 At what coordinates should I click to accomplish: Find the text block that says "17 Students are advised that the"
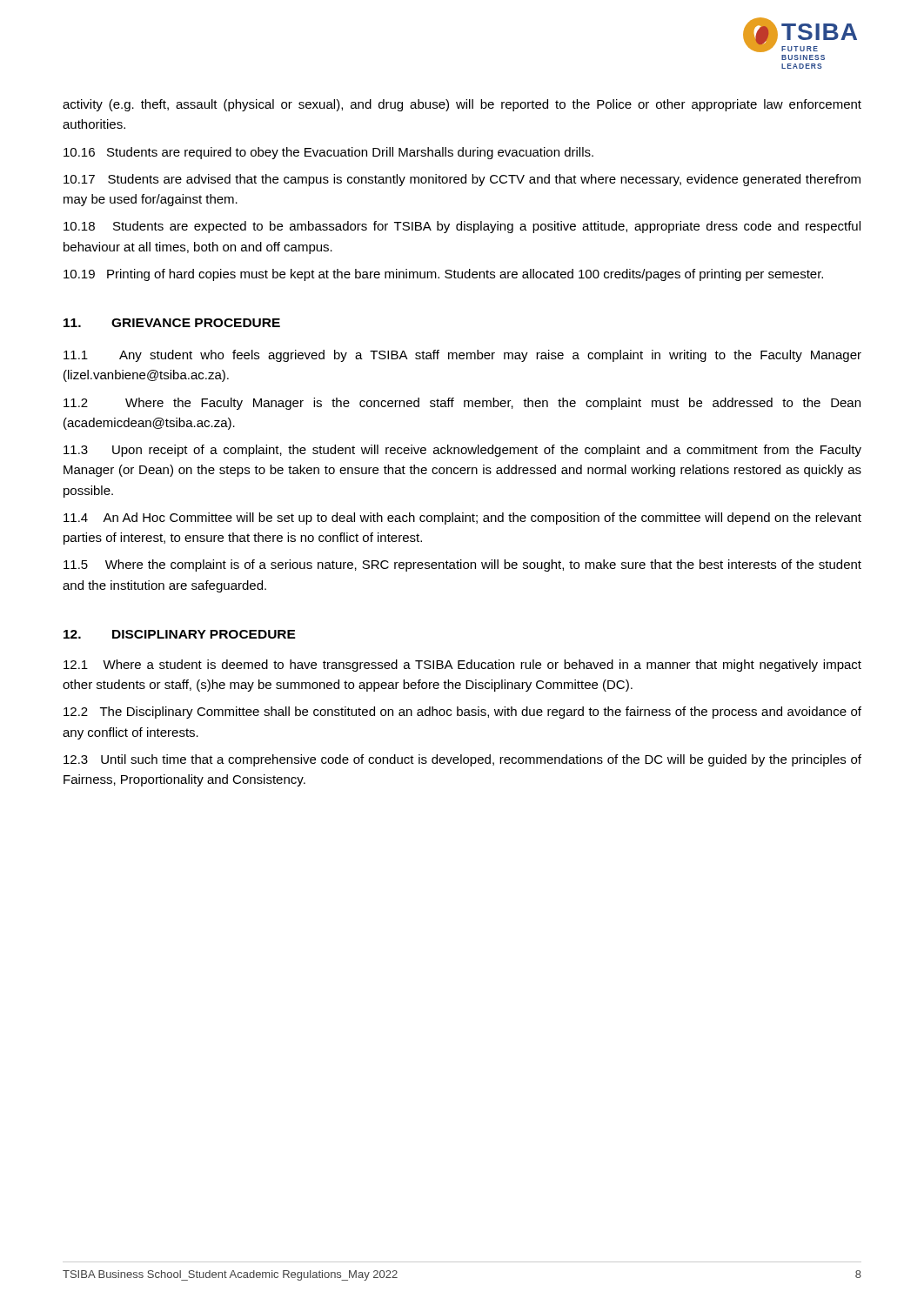point(462,189)
